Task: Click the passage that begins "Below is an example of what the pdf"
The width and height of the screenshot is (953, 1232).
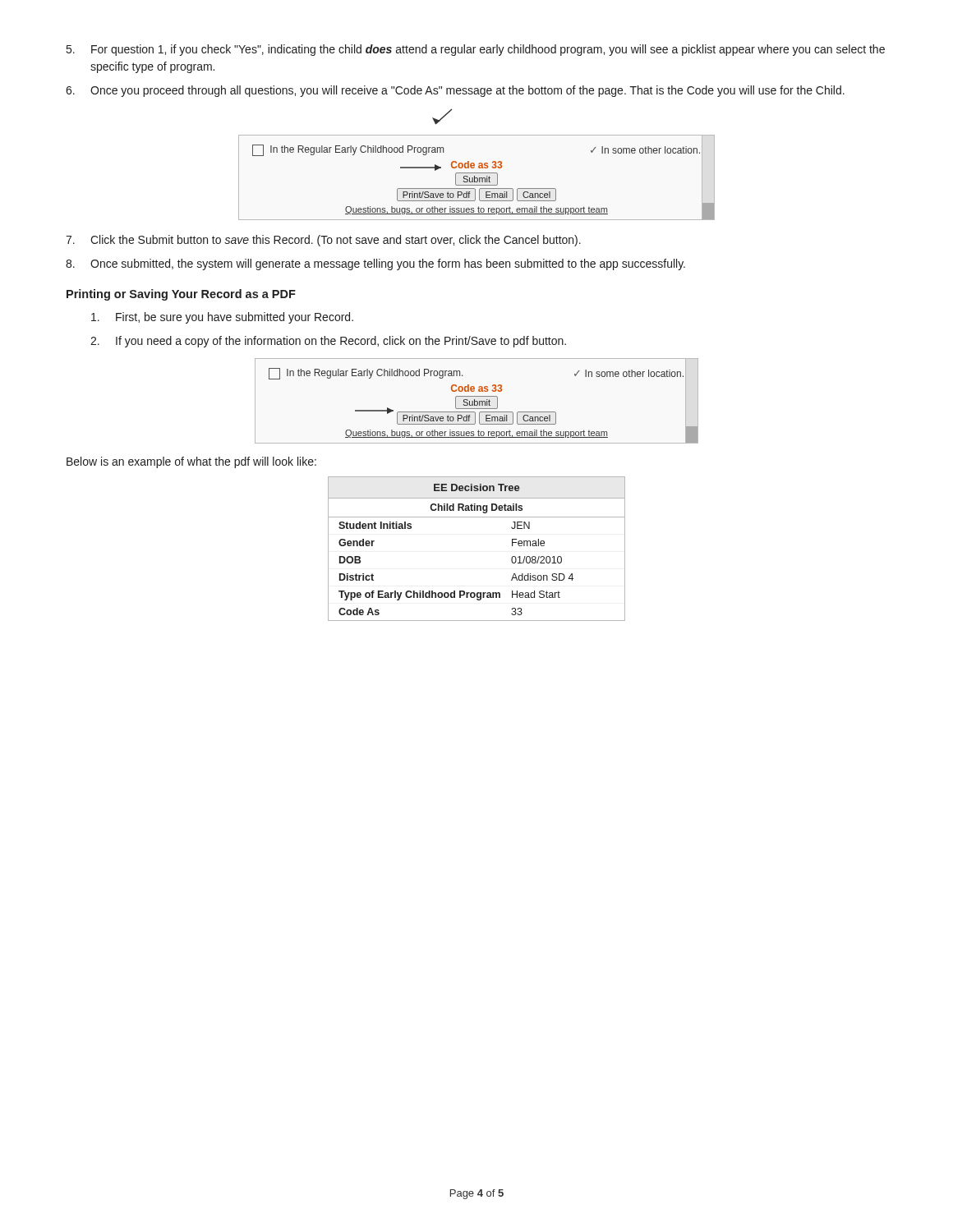Action: (191, 462)
